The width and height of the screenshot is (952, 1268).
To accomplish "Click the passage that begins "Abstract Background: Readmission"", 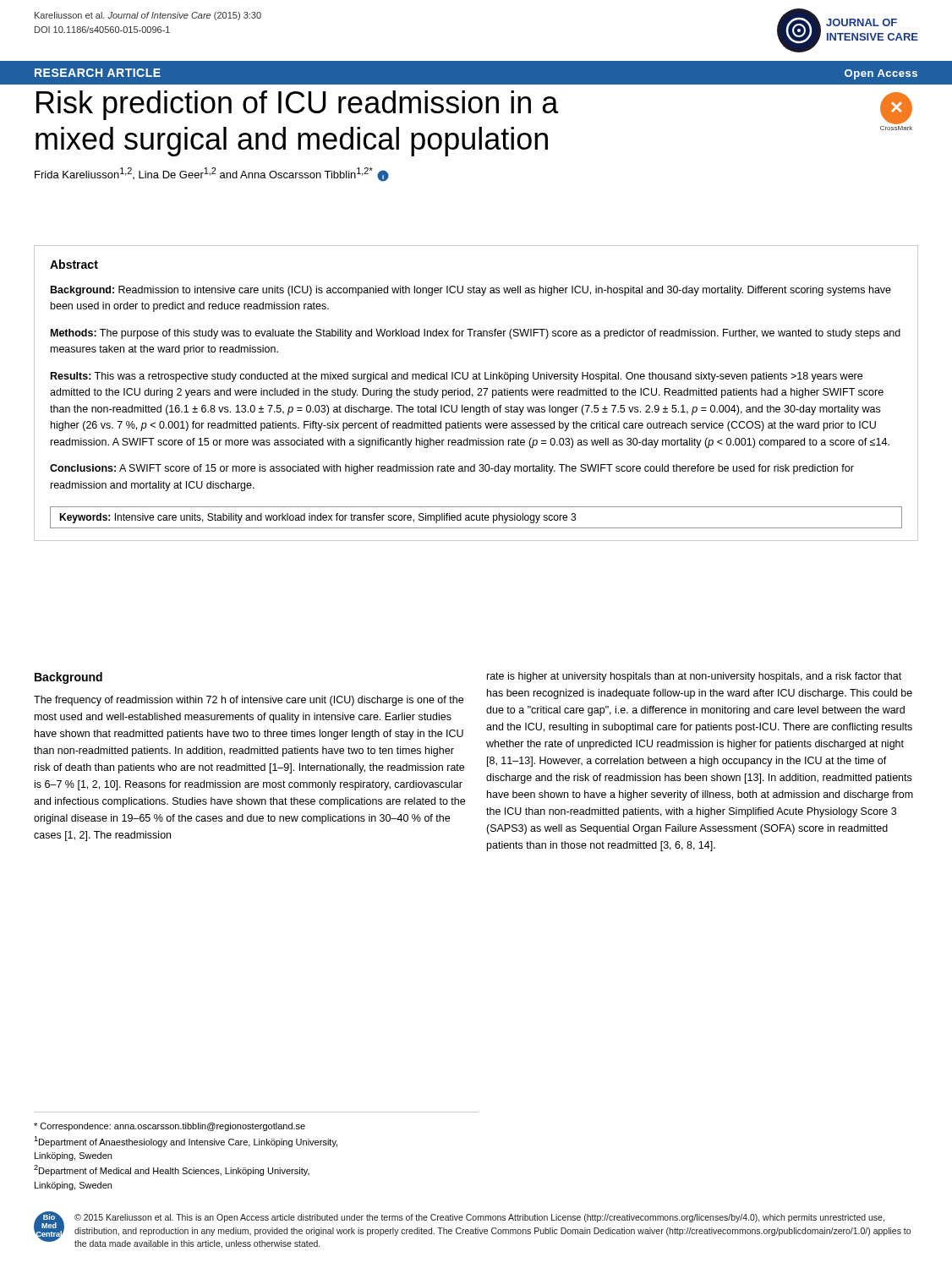I will point(476,393).
